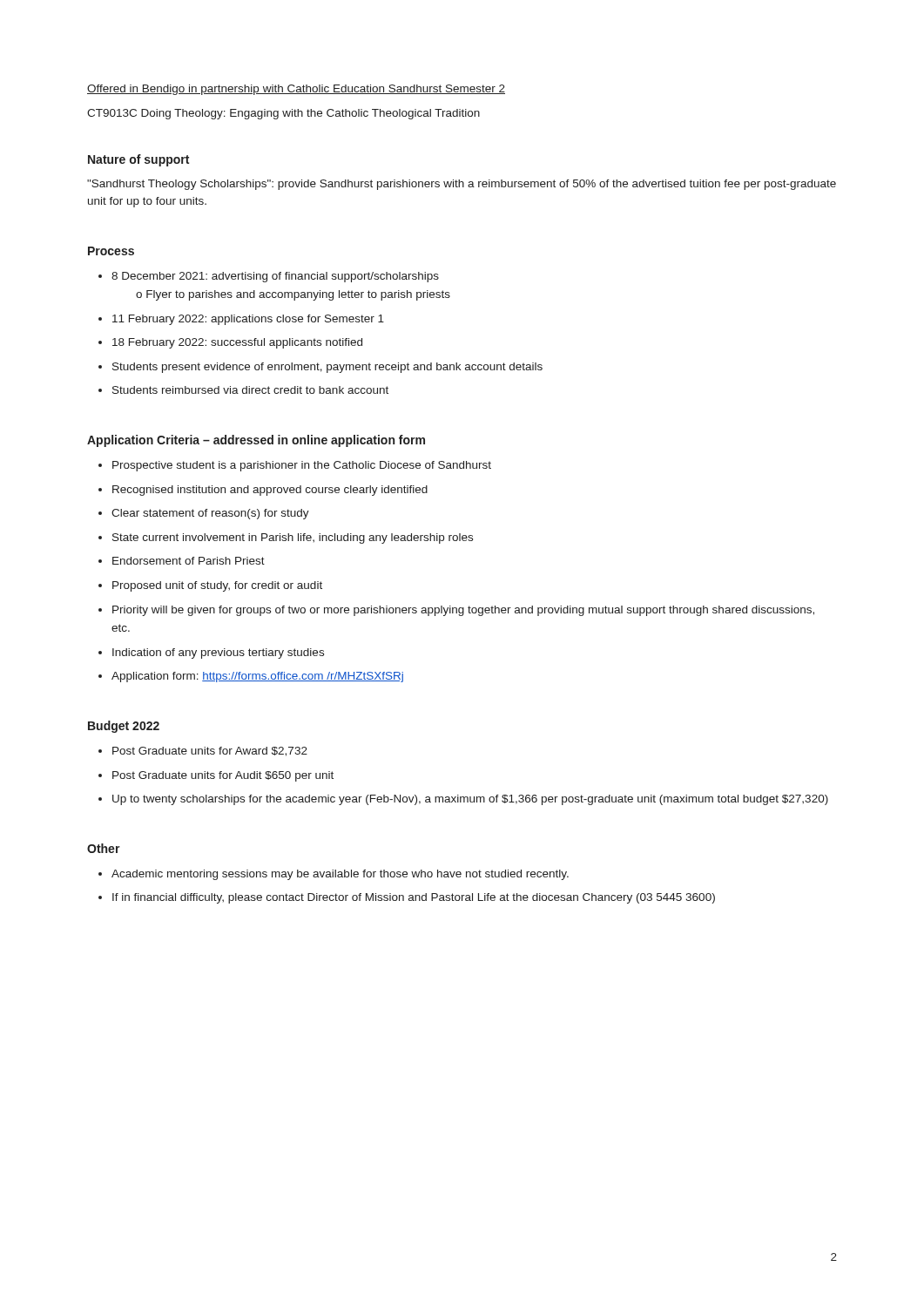This screenshot has height=1307, width=924.
Task: Find the list item containing "18 February 2022: successful"
Action: coord(230,343)
